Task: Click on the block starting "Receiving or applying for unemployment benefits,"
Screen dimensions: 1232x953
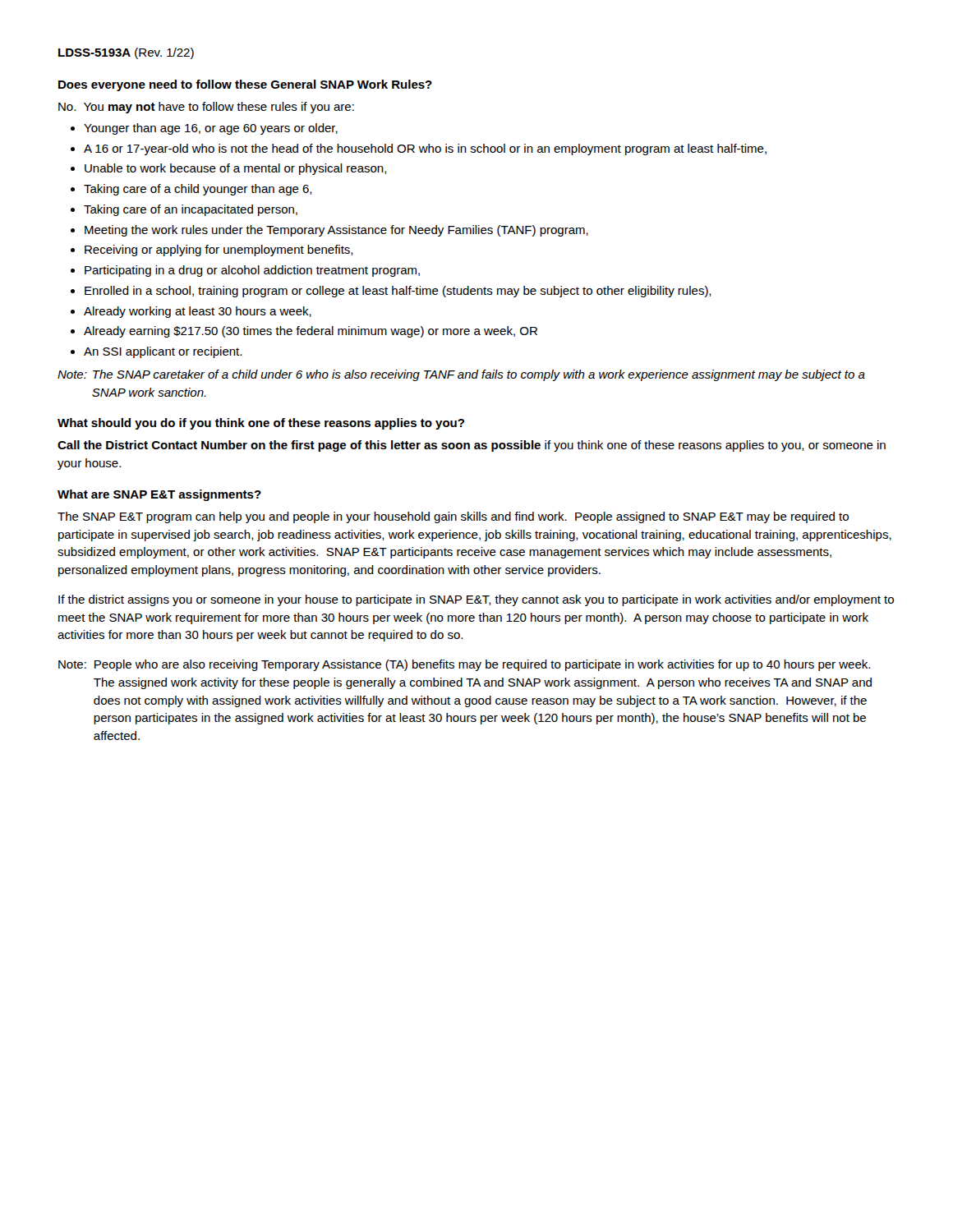Action: click(212, 251)
